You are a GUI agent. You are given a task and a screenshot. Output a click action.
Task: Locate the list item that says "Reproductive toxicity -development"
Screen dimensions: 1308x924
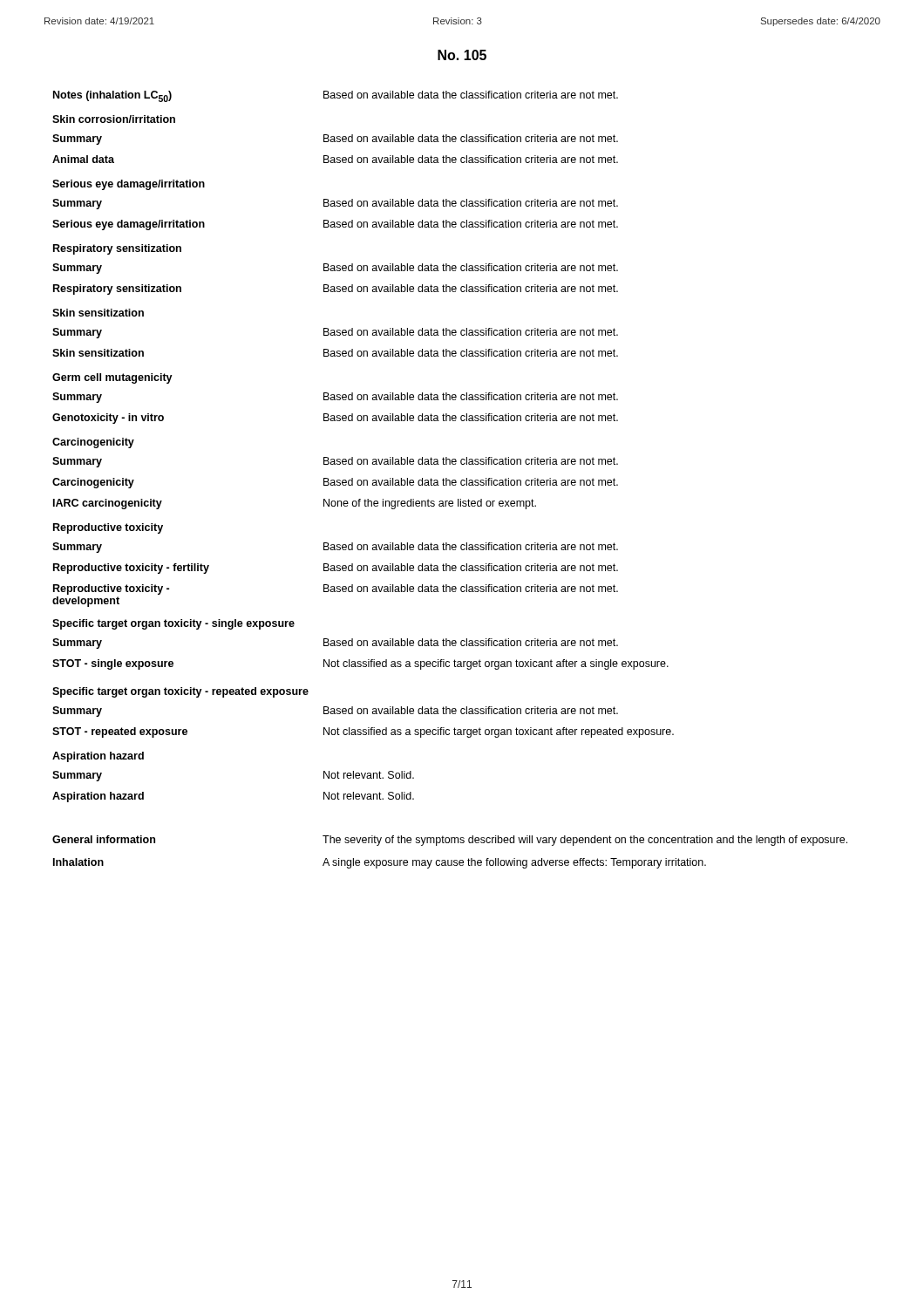coord(462,594)
